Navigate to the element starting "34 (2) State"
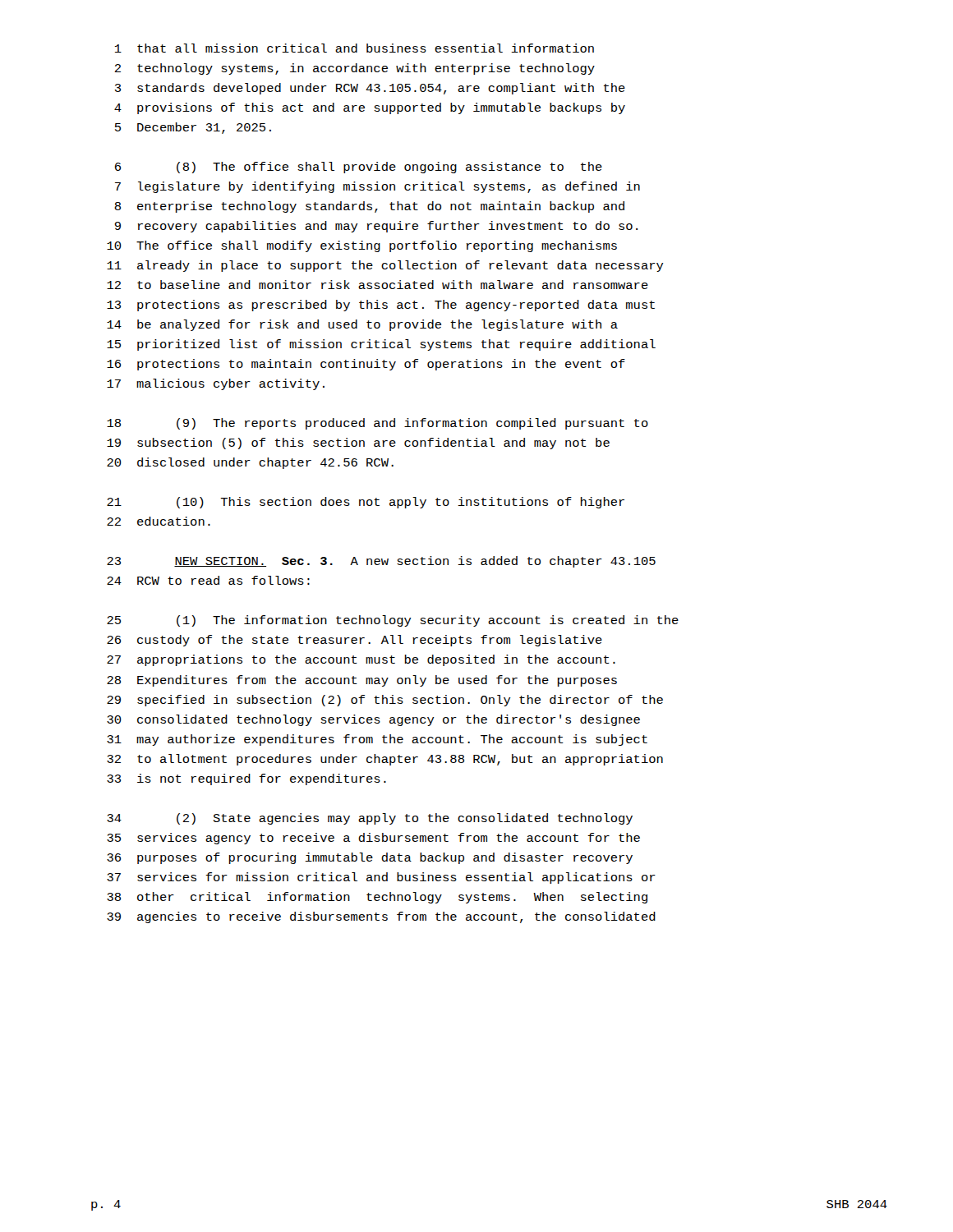Screen dimensions: 1232x953 tap(489, 819)
